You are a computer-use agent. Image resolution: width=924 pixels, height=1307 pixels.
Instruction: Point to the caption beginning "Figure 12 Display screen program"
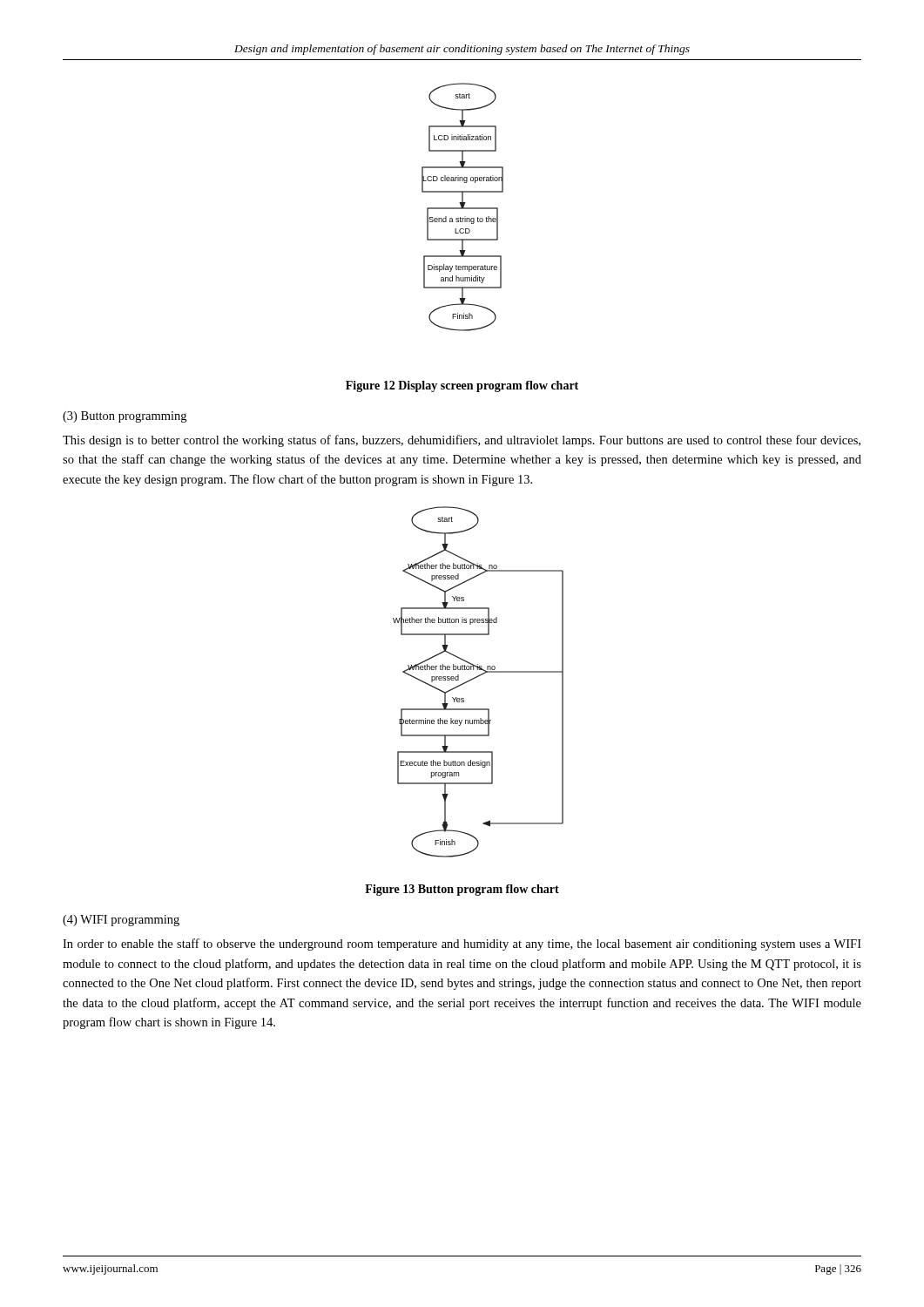[x=462, y=386]
